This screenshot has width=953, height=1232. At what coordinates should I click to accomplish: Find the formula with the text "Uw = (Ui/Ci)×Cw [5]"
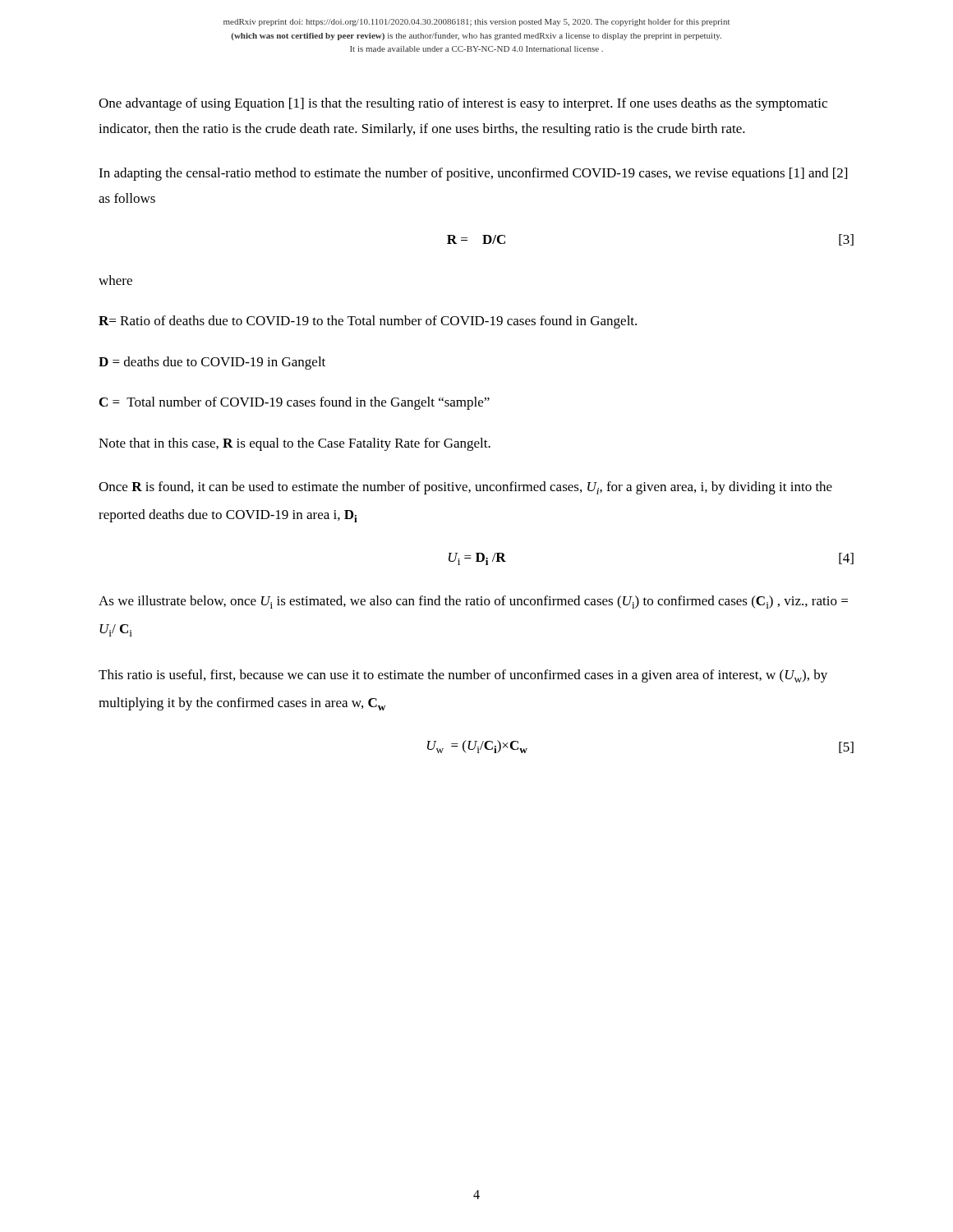tap(476, 747)
